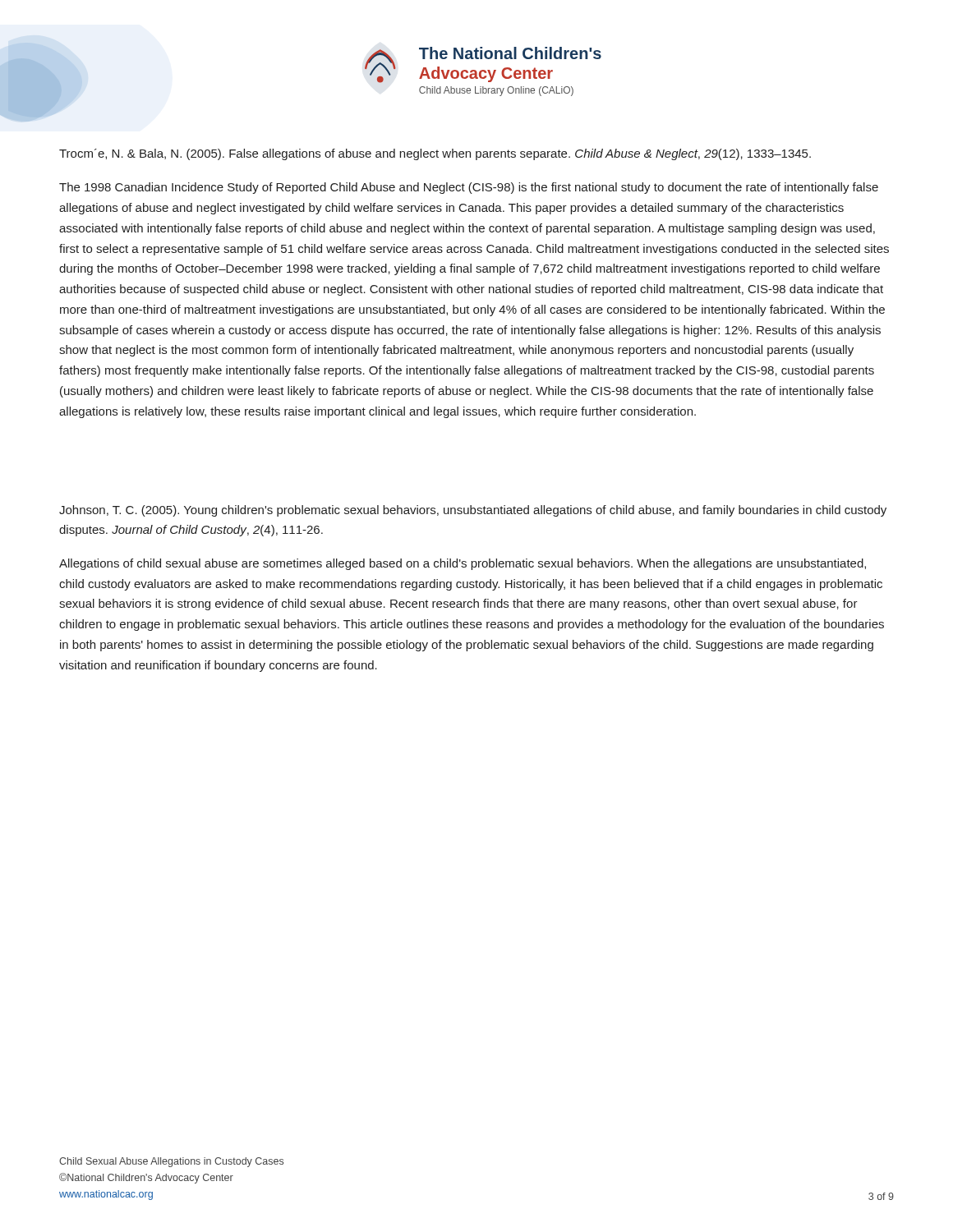953x1232 pixels.
Task: Locate the text starting "Allegations of child sexual"
Action: pos(476,614)
